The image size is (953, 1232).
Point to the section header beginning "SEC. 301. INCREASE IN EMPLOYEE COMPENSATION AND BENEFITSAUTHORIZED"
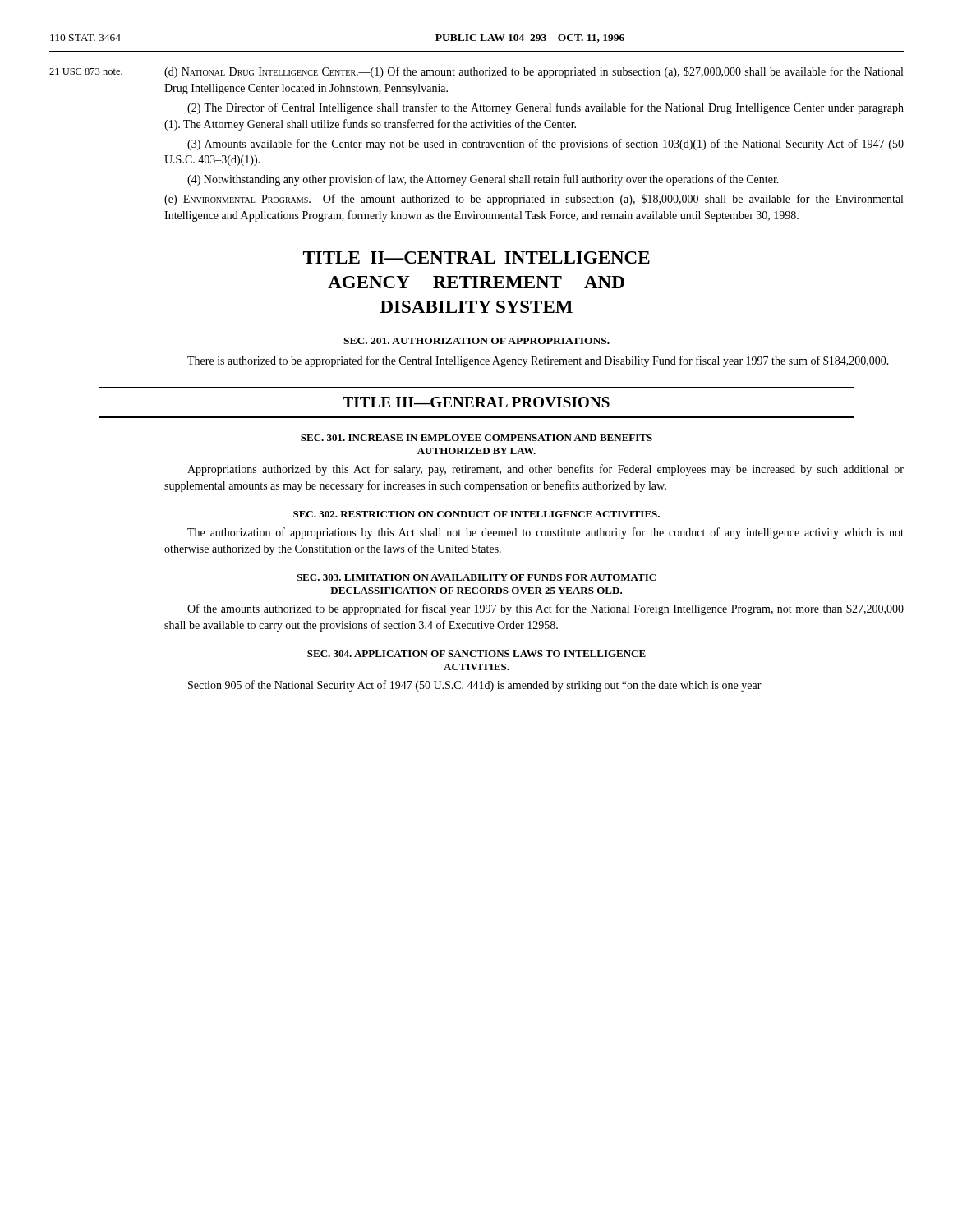click(x=476, y=444)
